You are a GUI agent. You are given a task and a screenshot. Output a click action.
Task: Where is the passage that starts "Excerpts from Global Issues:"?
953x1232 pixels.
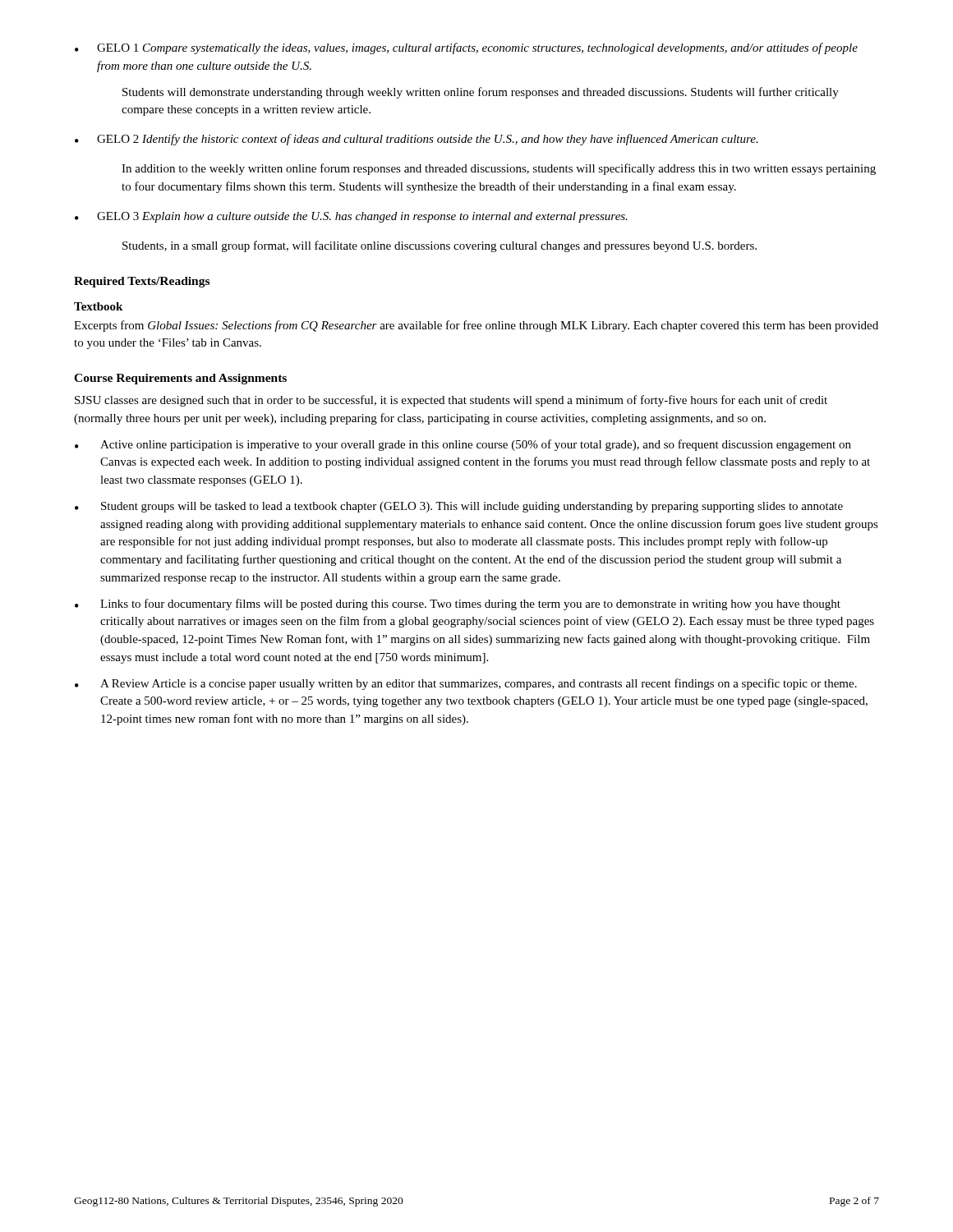click(476, 334)
